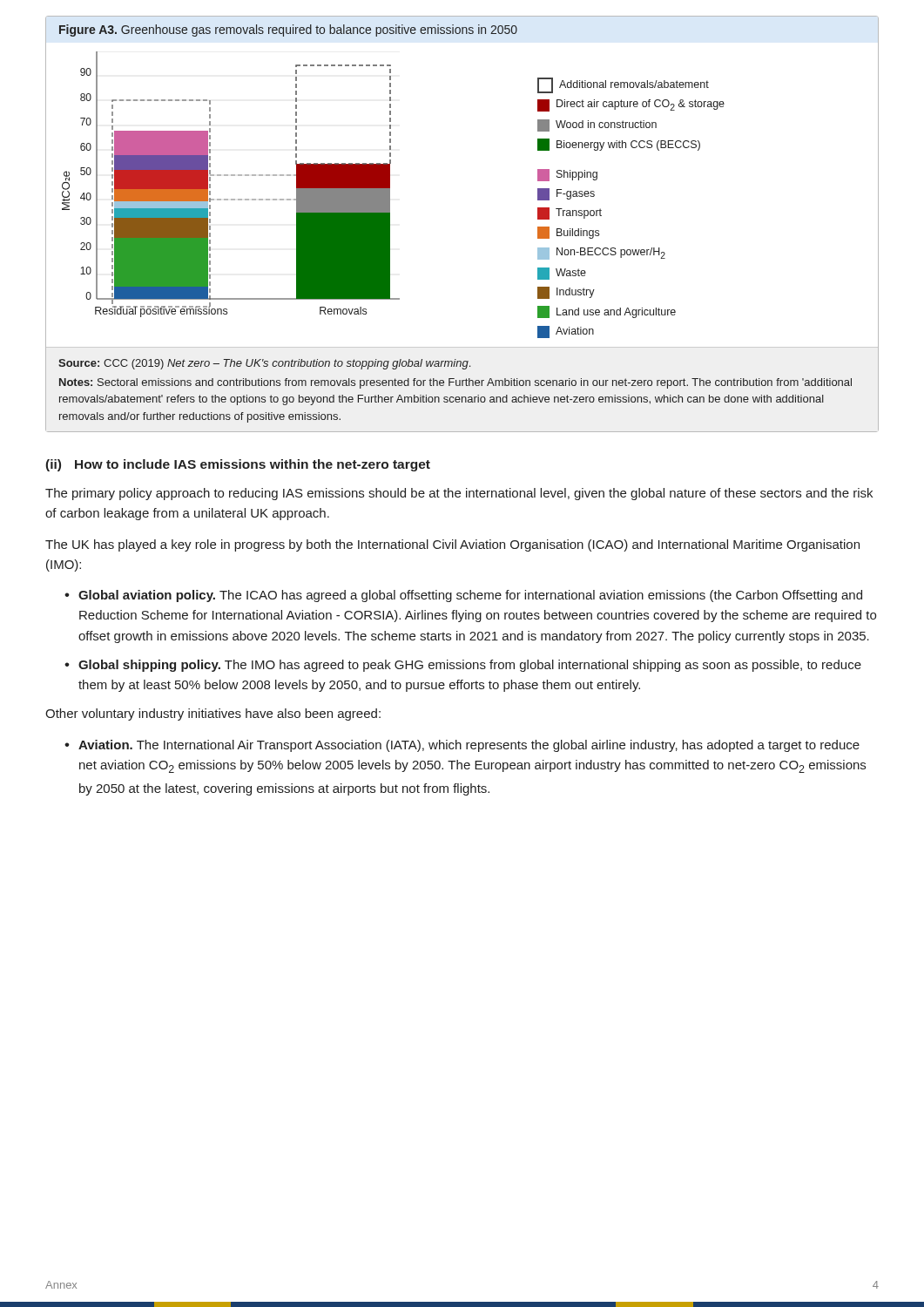Click on the list item with the text "• Global aviation policy. The ICAO"
This screenshot has width=924, height=1307.
point(472,615)
